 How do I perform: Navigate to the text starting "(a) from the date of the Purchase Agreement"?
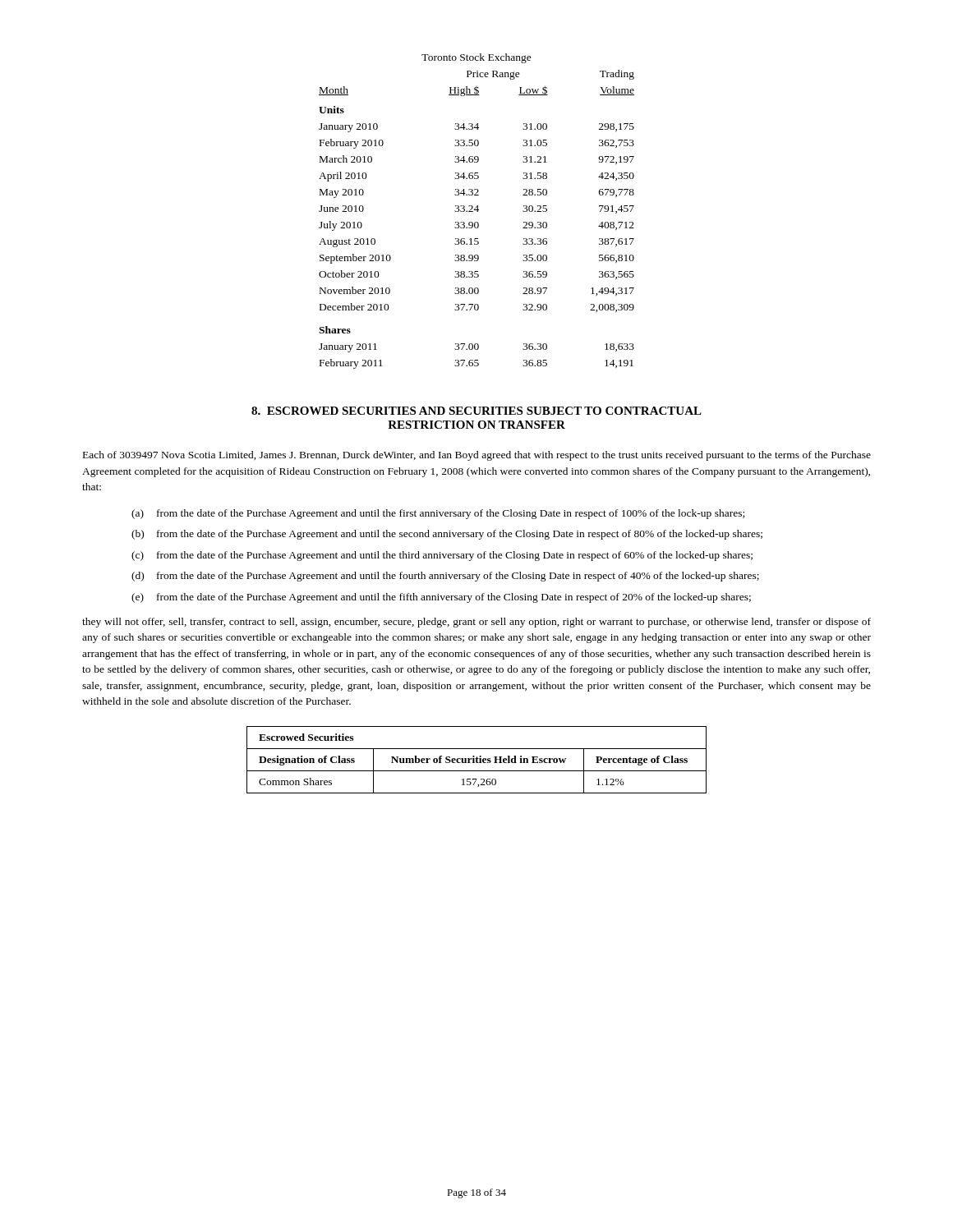coord(501,513)
